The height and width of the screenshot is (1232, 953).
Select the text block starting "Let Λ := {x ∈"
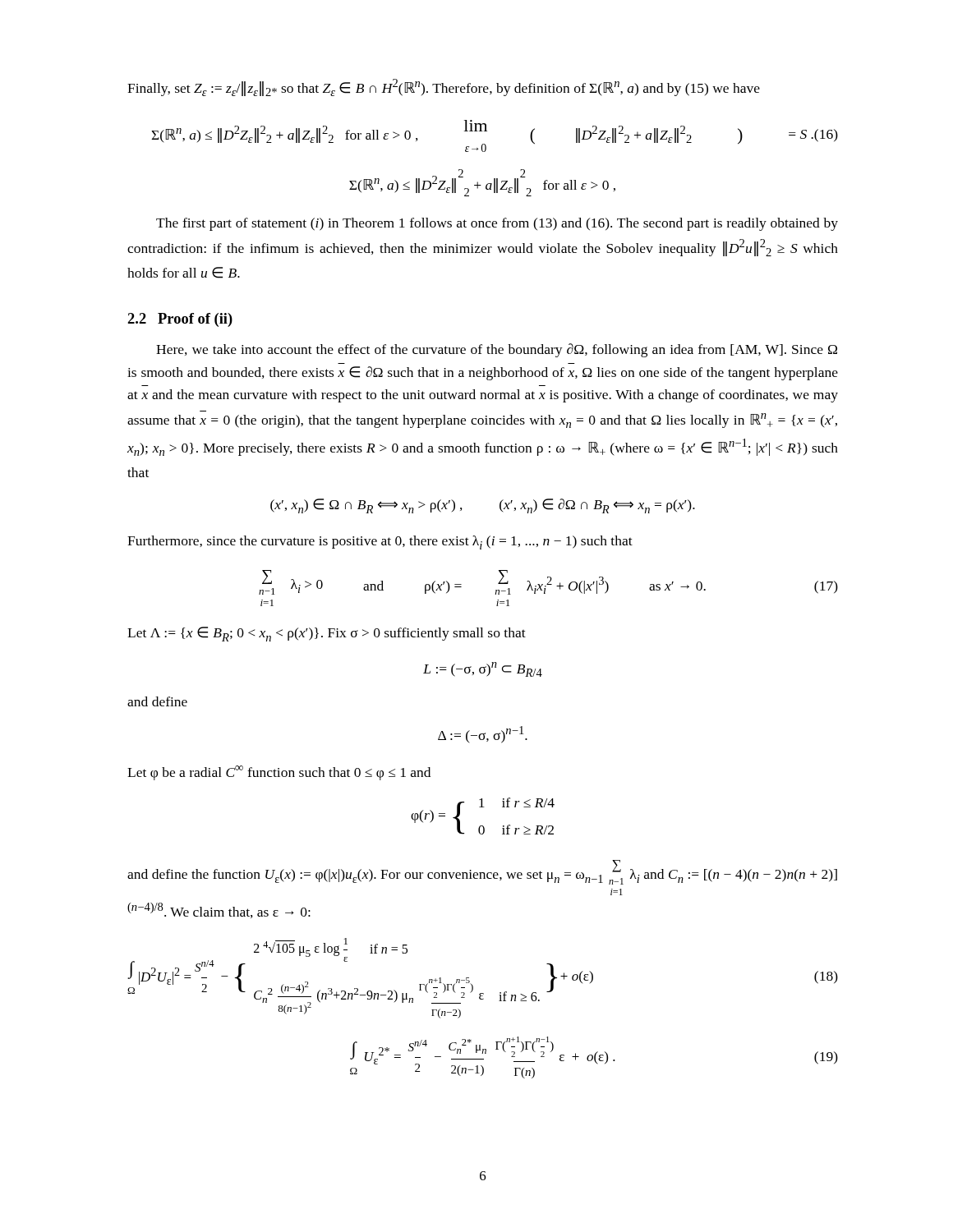tap(483, 634)
